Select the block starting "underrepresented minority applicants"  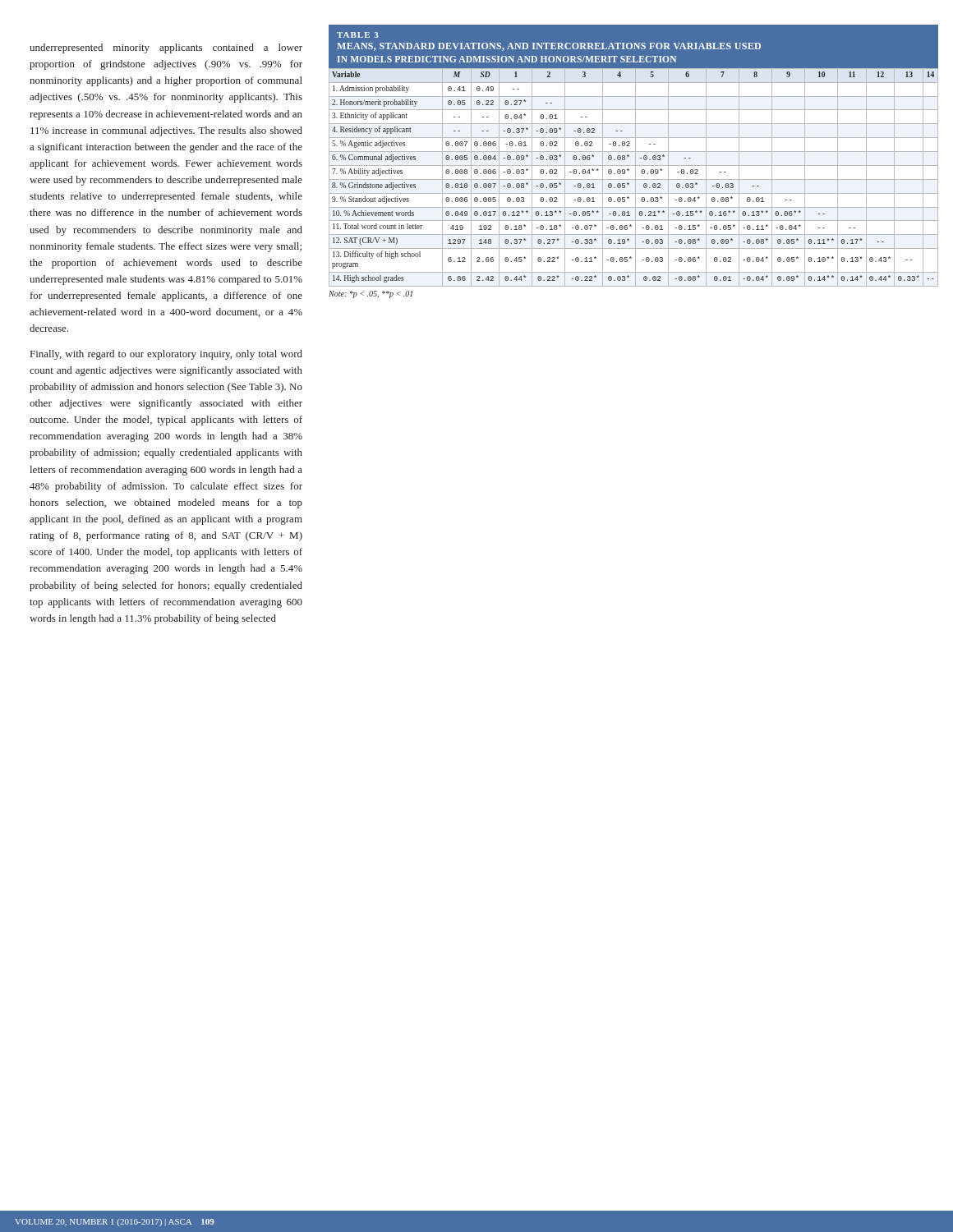(166, 48)
